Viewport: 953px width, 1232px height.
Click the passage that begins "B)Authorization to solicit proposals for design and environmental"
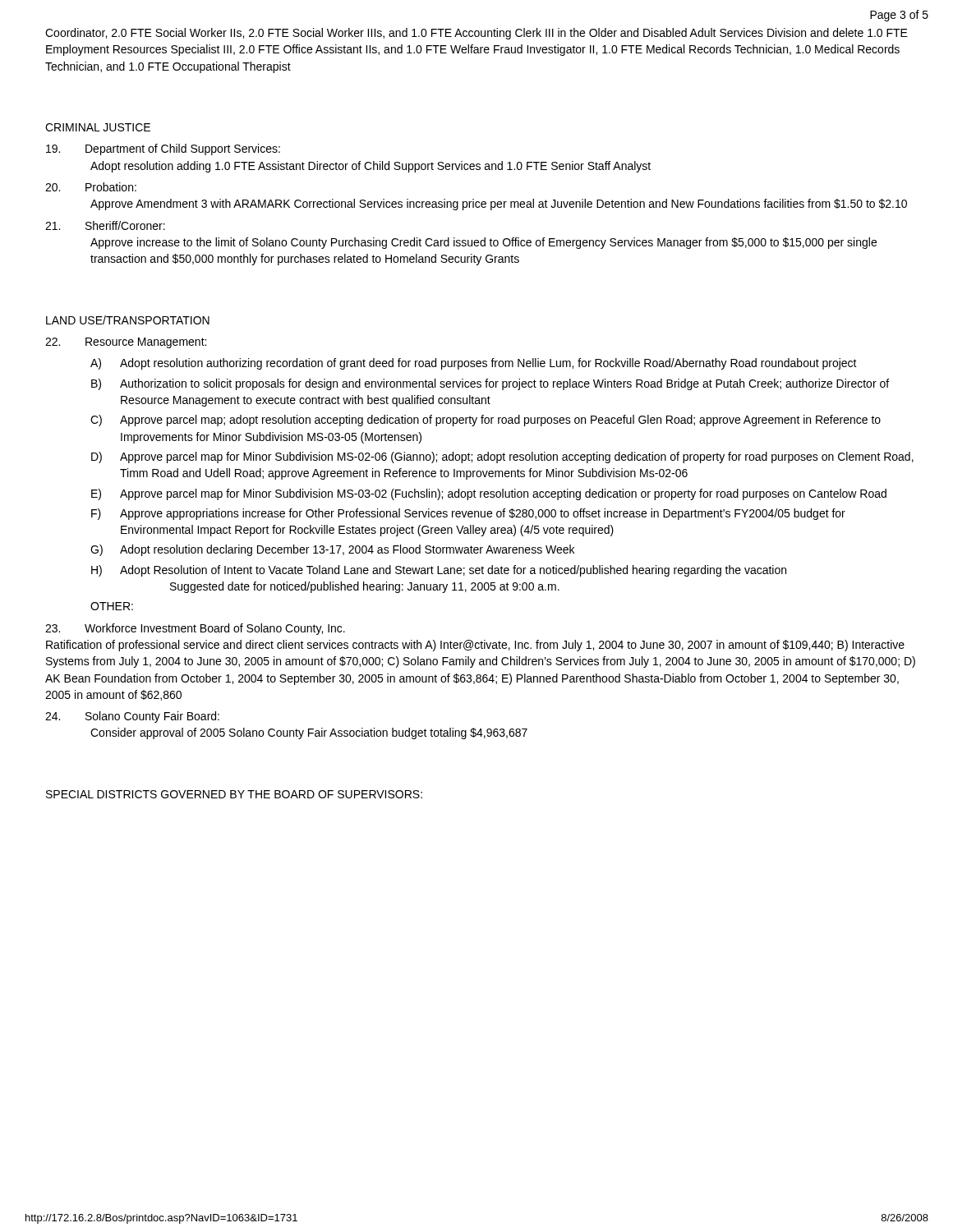pos(504,392)
